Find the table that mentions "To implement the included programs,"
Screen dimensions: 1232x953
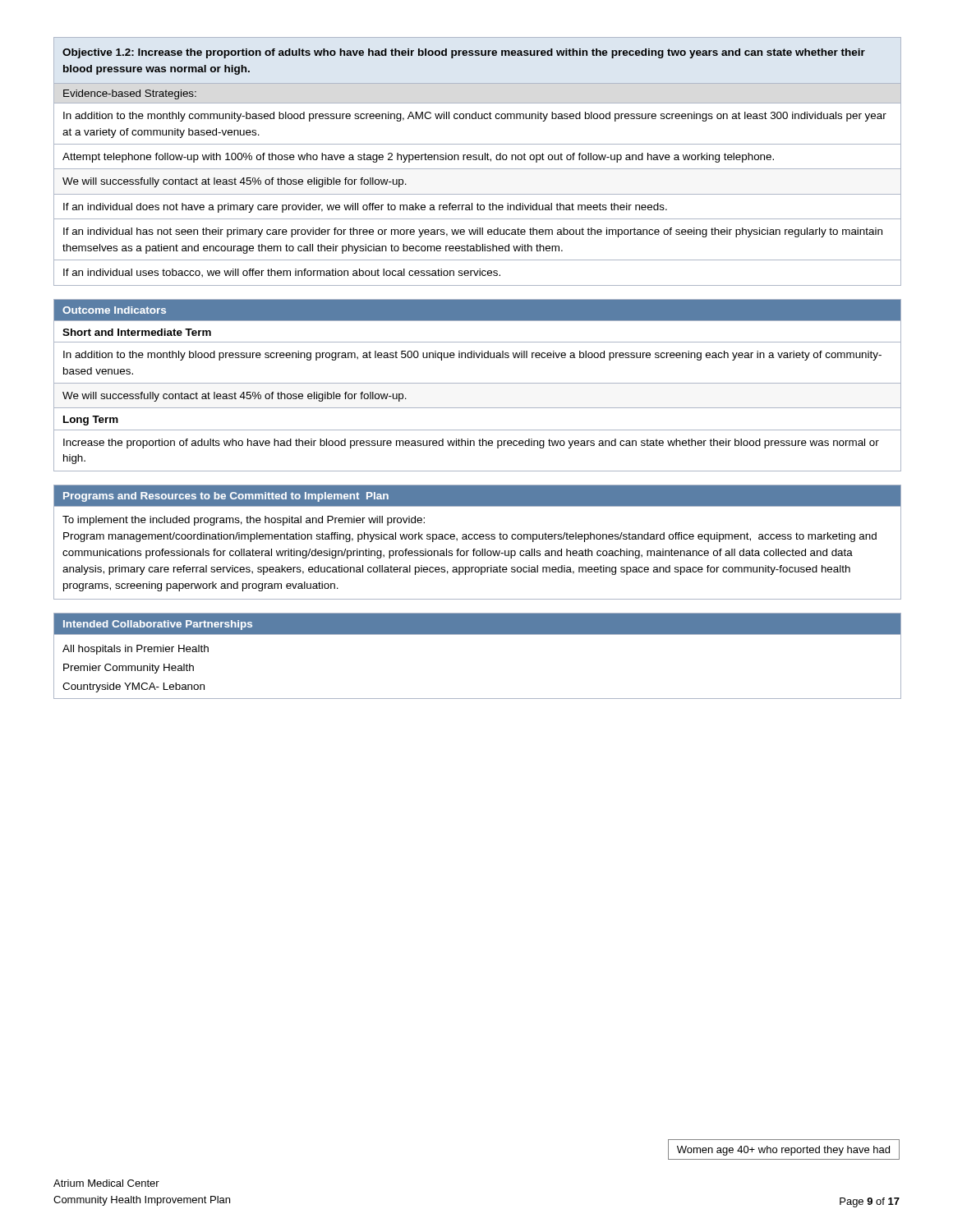click(477, 542)
